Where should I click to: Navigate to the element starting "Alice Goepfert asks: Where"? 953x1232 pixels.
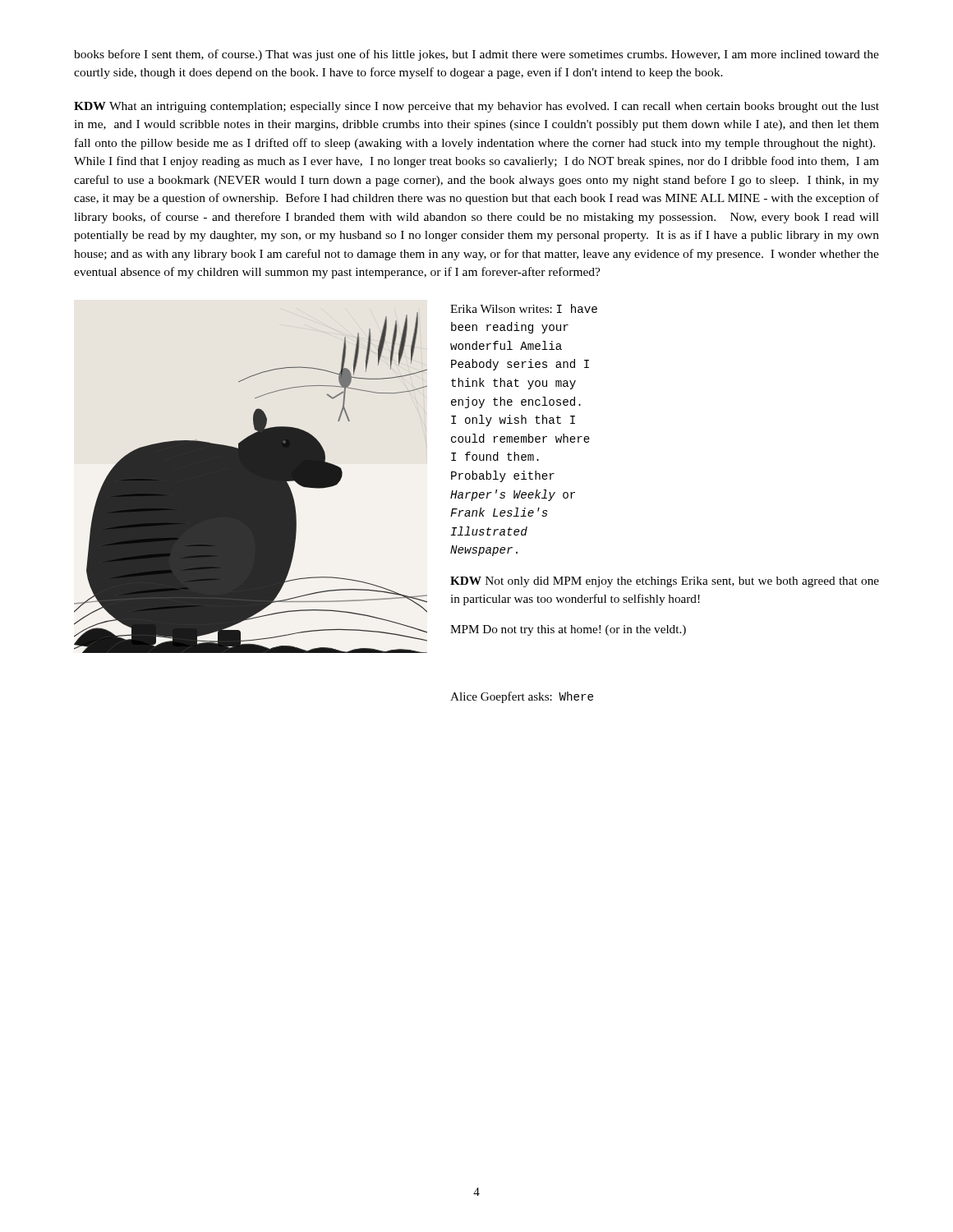pos(522,697)
